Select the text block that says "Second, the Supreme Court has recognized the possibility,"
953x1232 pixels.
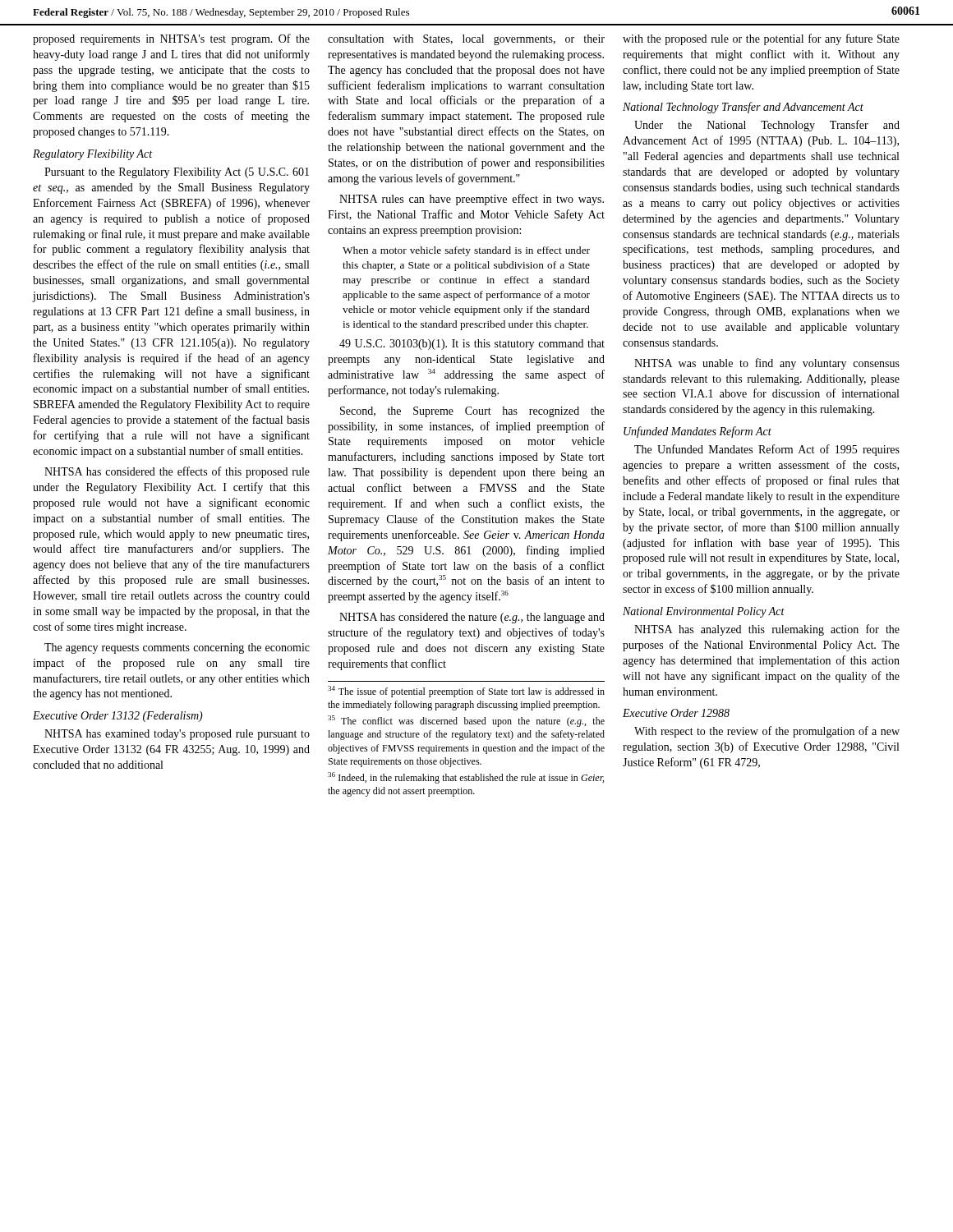pos(466,505)
